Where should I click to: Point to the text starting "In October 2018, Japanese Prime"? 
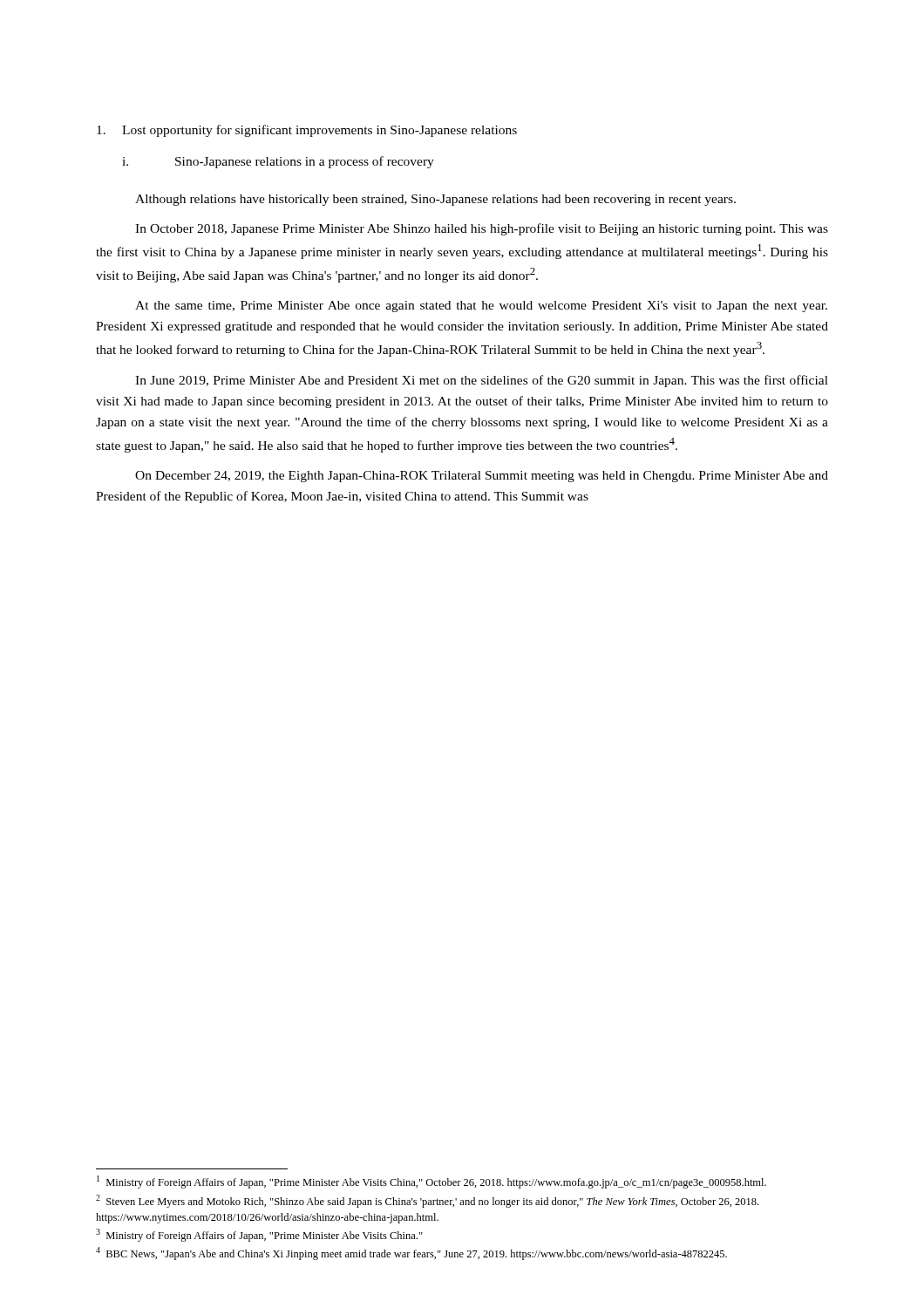pos(462,252)
